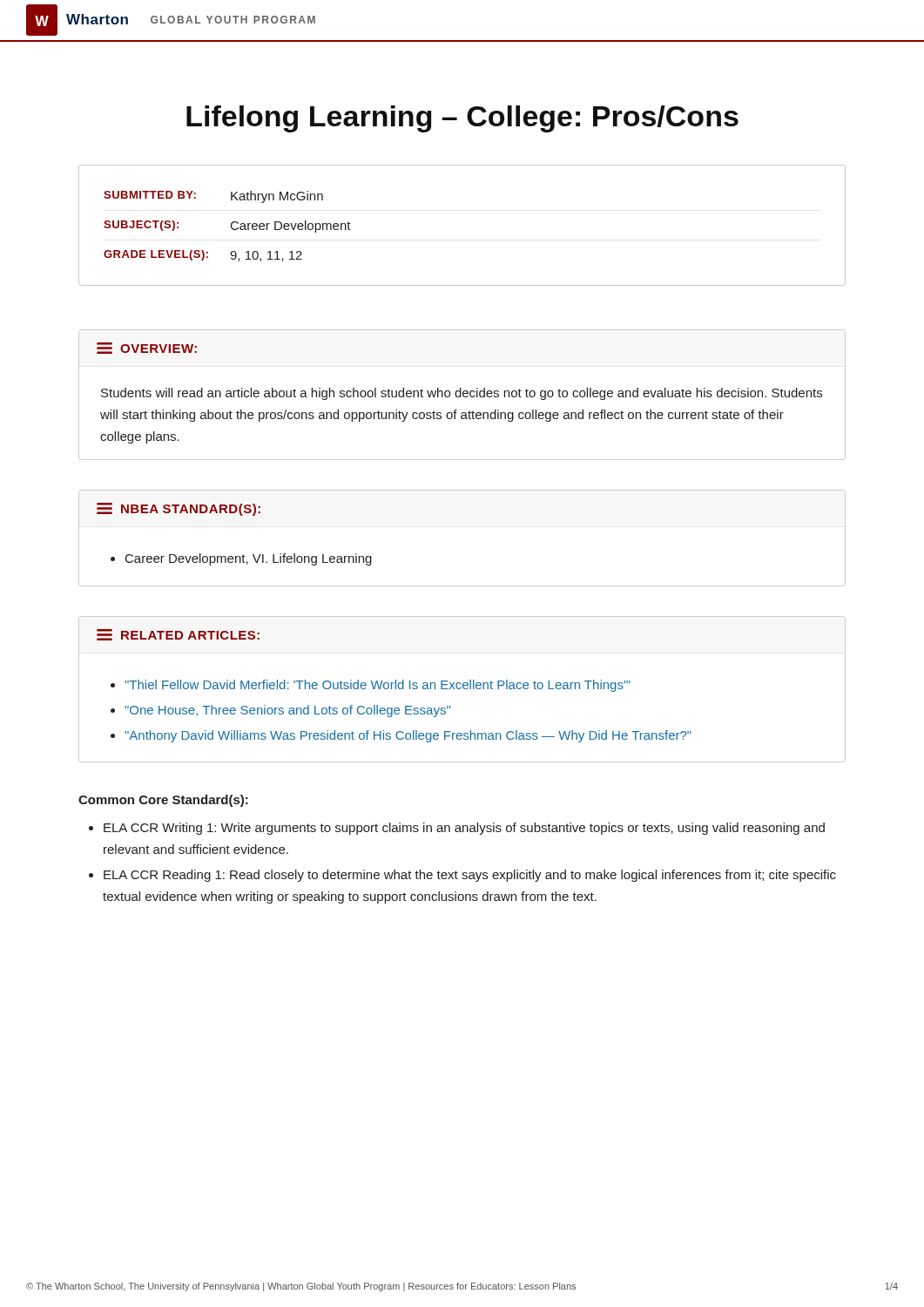924x1307 pixels.
Task: Find the block on this page that starts ""One House, Three"
Action: 288,710
